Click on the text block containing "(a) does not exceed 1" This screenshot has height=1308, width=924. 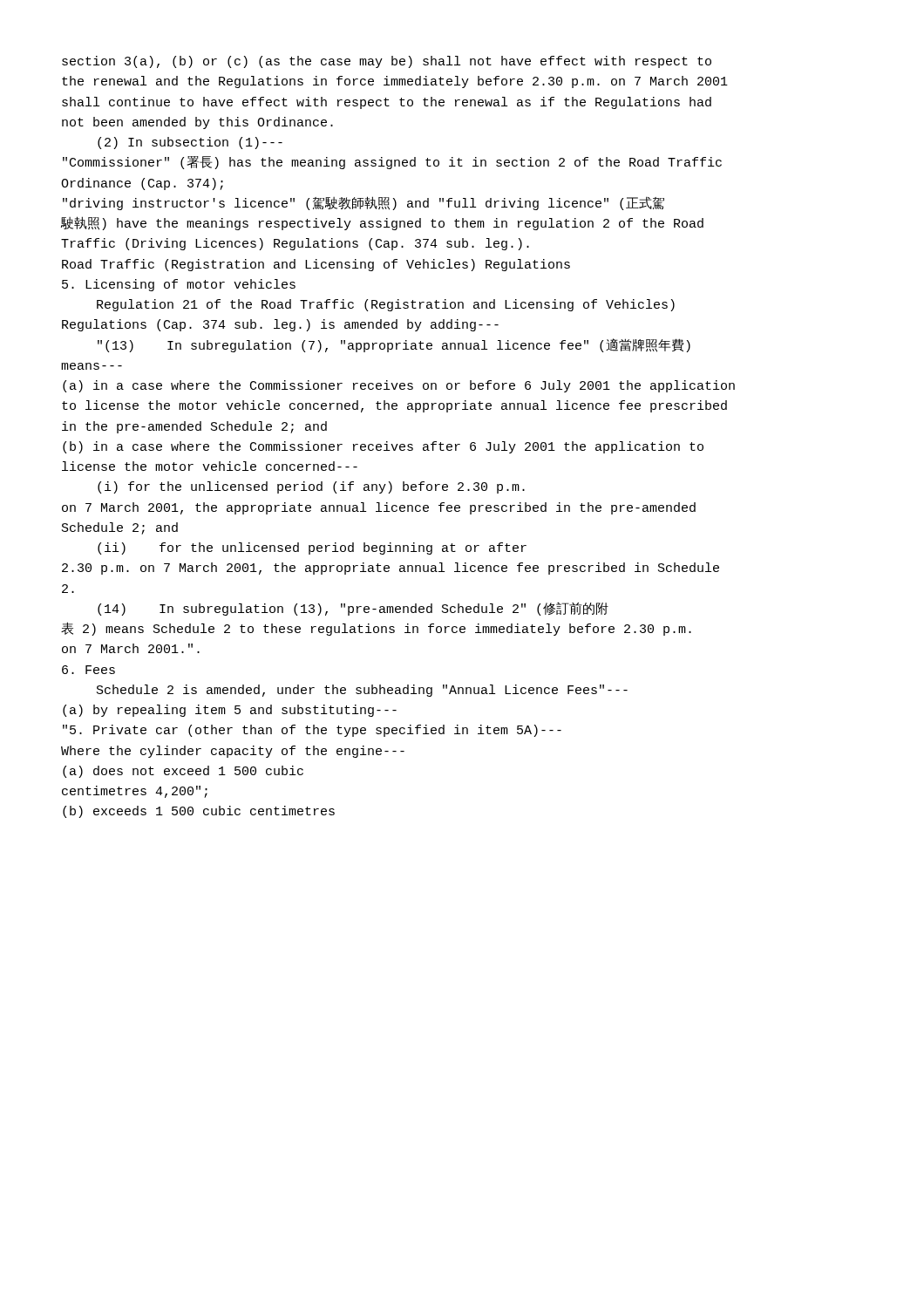tap(183, 772)
